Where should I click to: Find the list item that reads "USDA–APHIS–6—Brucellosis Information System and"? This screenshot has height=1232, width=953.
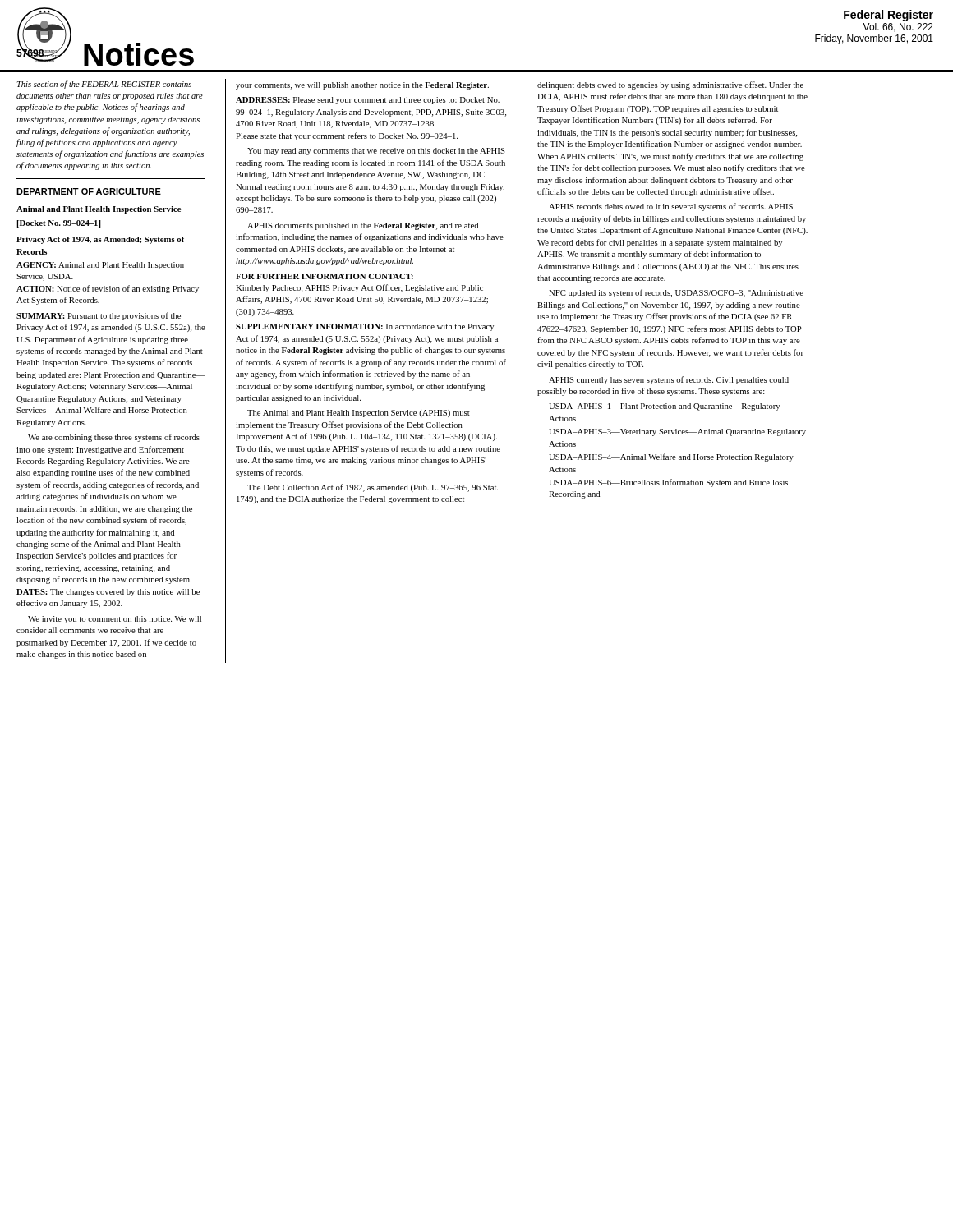(x=669, y=488)
